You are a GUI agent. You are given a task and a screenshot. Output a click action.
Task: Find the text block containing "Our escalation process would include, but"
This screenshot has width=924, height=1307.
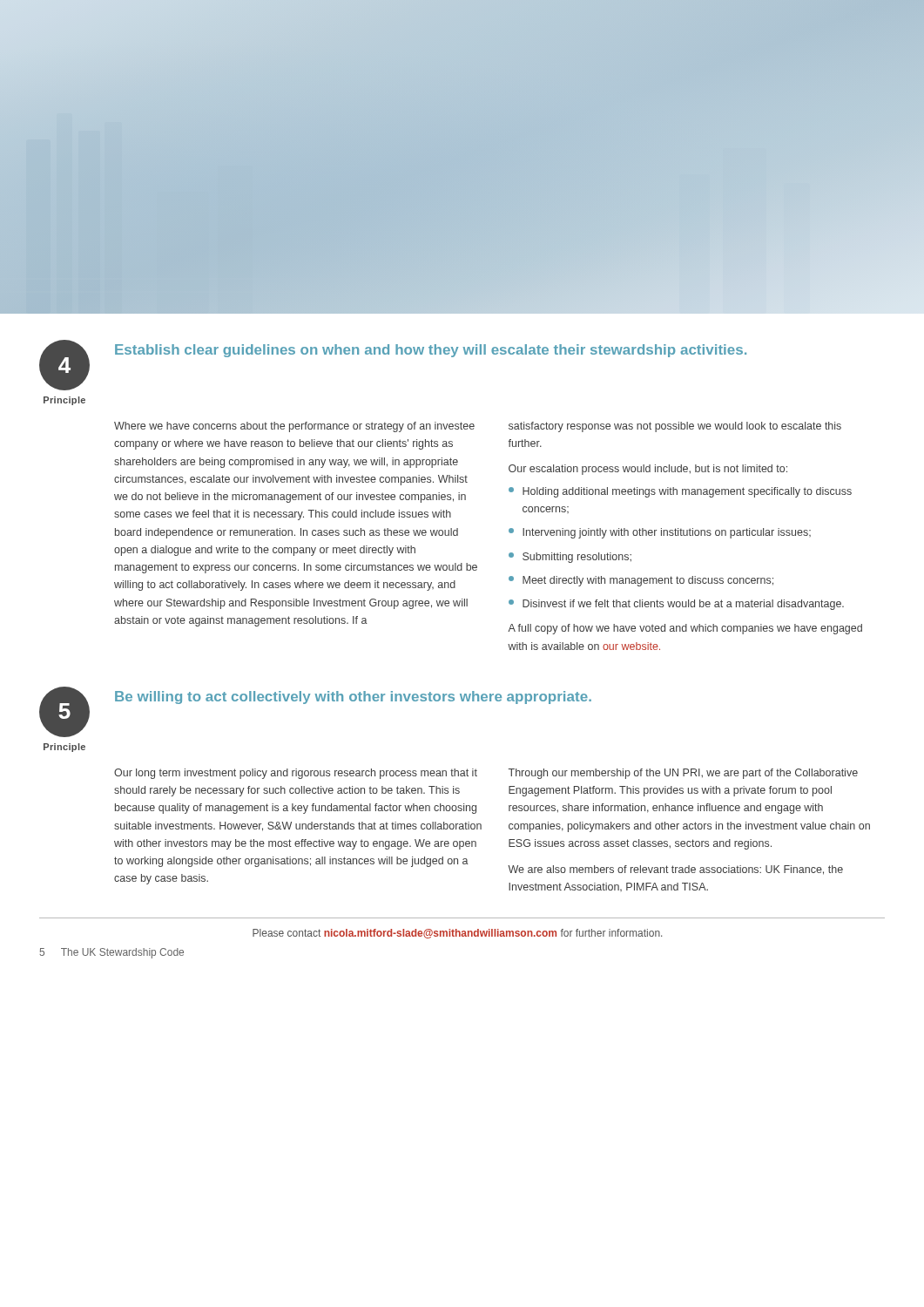[x=648, y=468]
